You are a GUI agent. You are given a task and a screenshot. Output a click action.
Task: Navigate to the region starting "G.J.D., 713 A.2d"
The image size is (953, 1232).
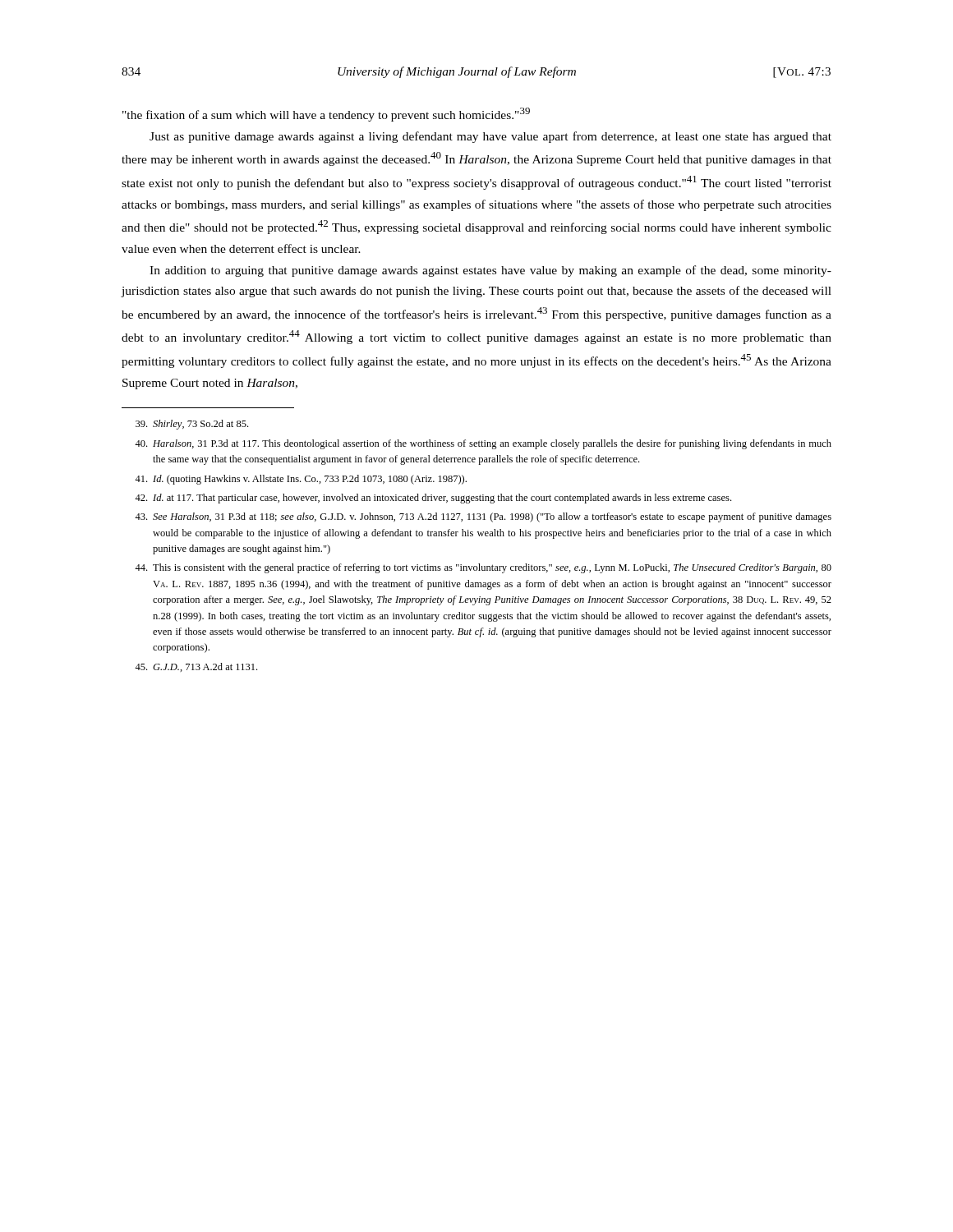(x=196, y=667)
